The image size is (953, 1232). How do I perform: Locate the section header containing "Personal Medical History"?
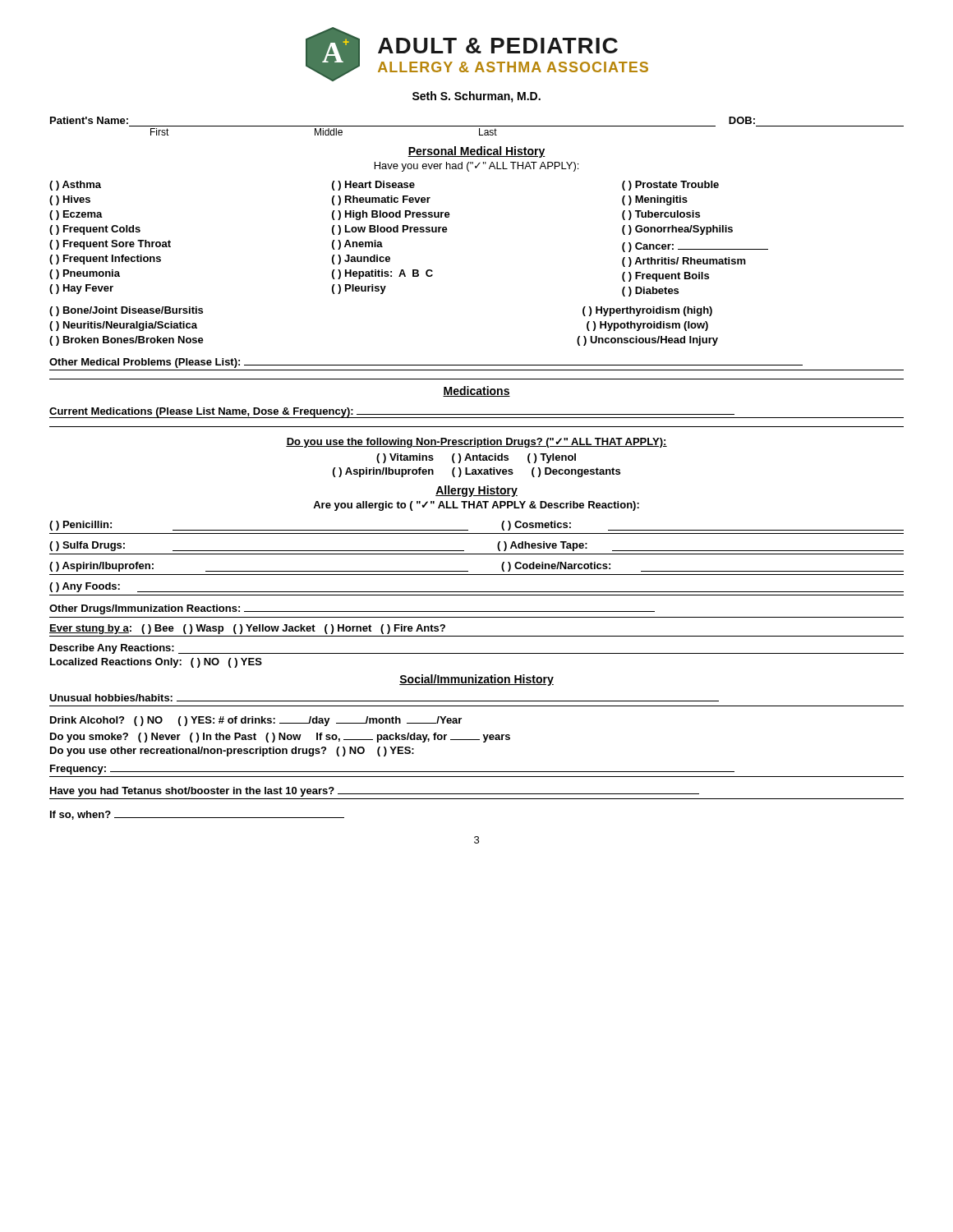tap(476, 151)
